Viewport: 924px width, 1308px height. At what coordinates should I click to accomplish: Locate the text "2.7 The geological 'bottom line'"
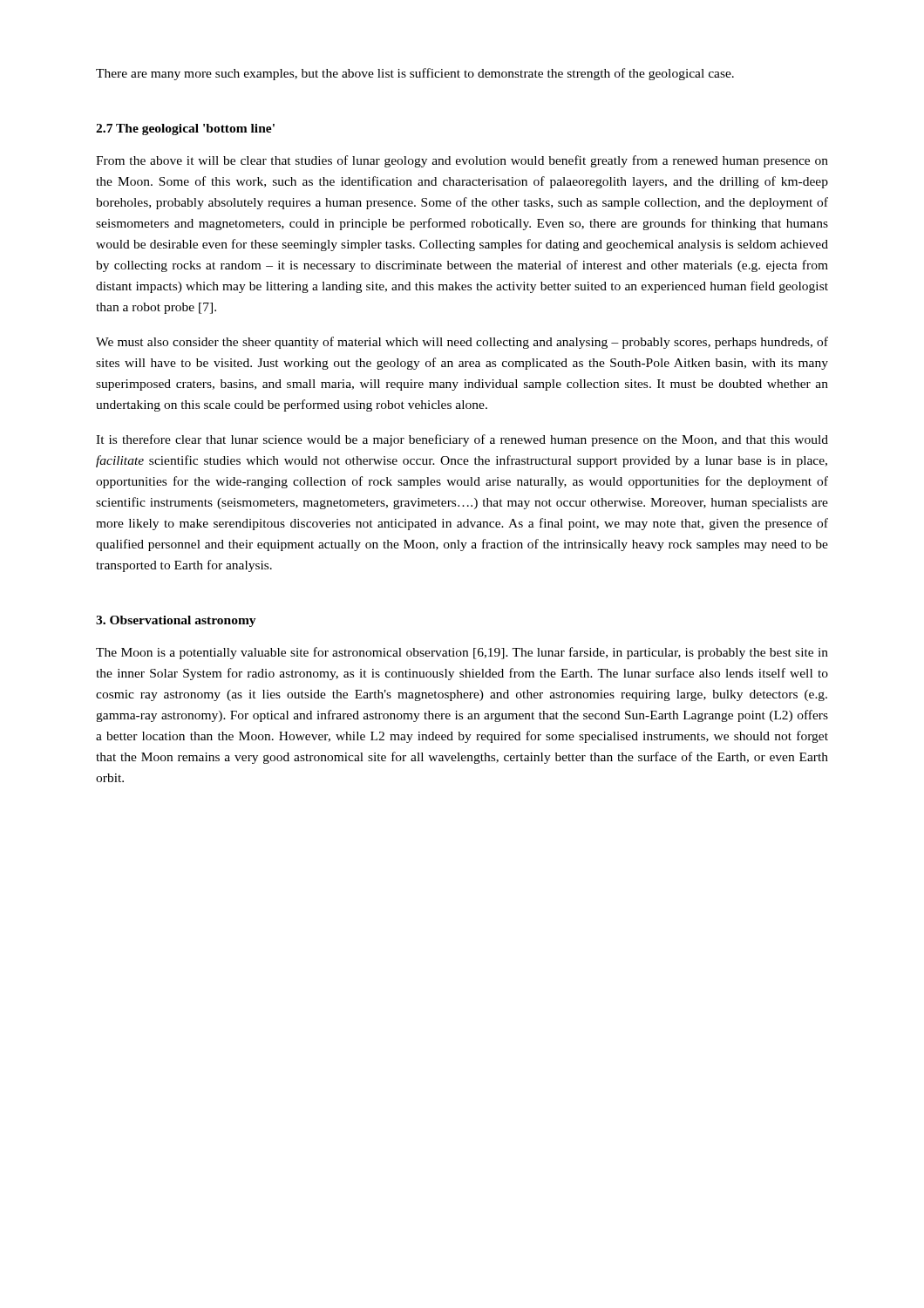186,128
